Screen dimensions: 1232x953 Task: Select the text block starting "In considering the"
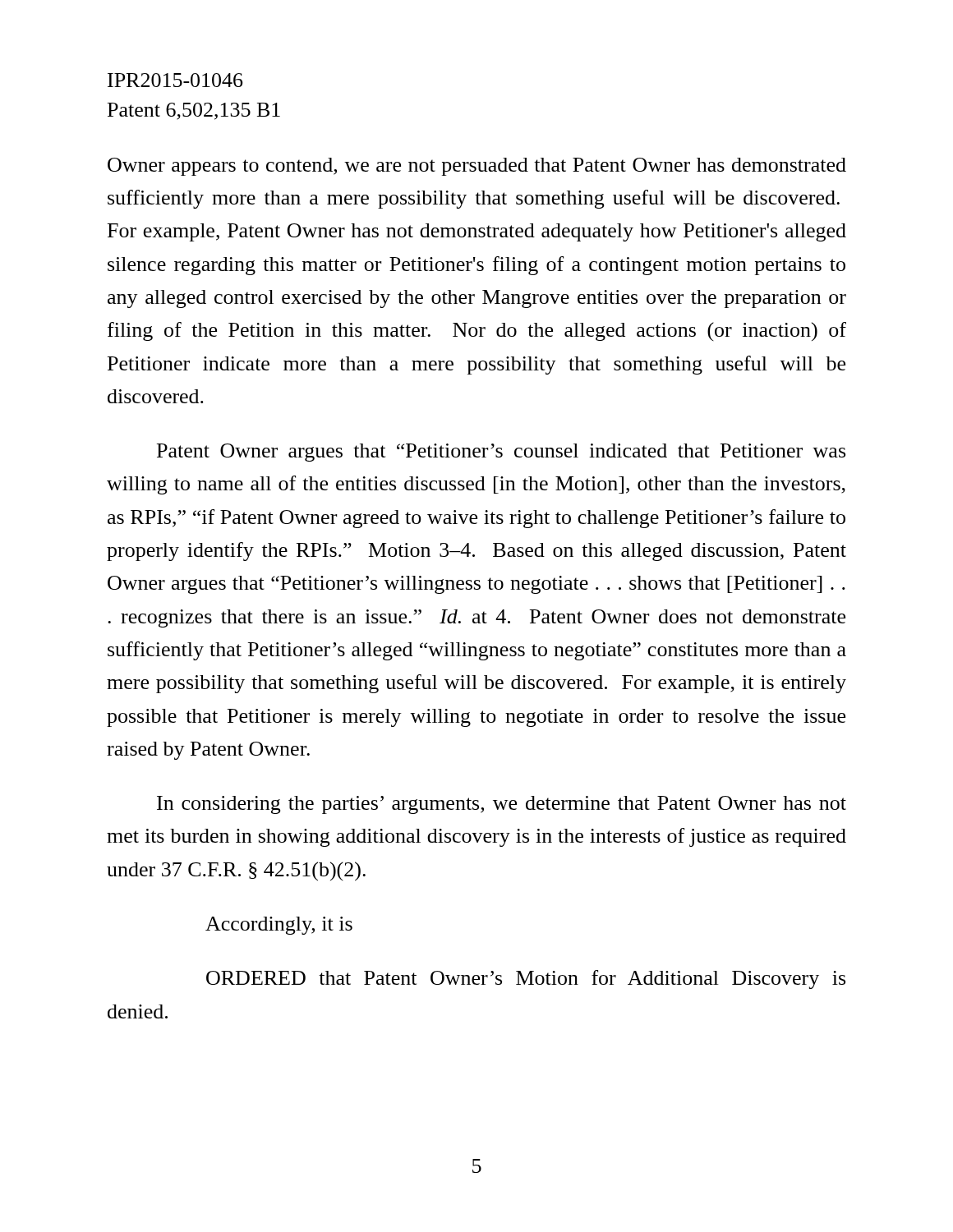pyautogui.click(x=476, y=836)
